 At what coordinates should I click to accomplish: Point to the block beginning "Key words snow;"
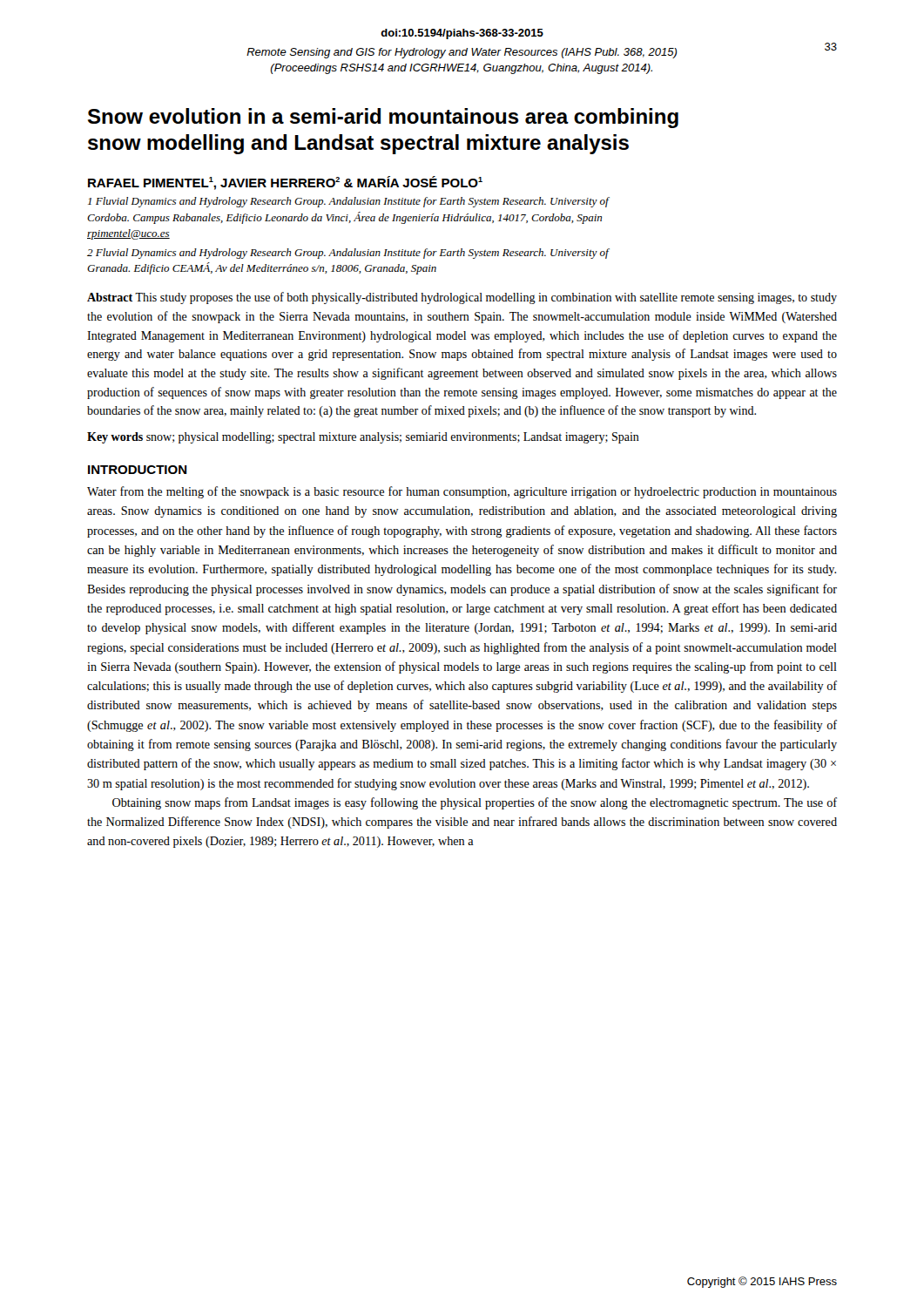(363, 437)
